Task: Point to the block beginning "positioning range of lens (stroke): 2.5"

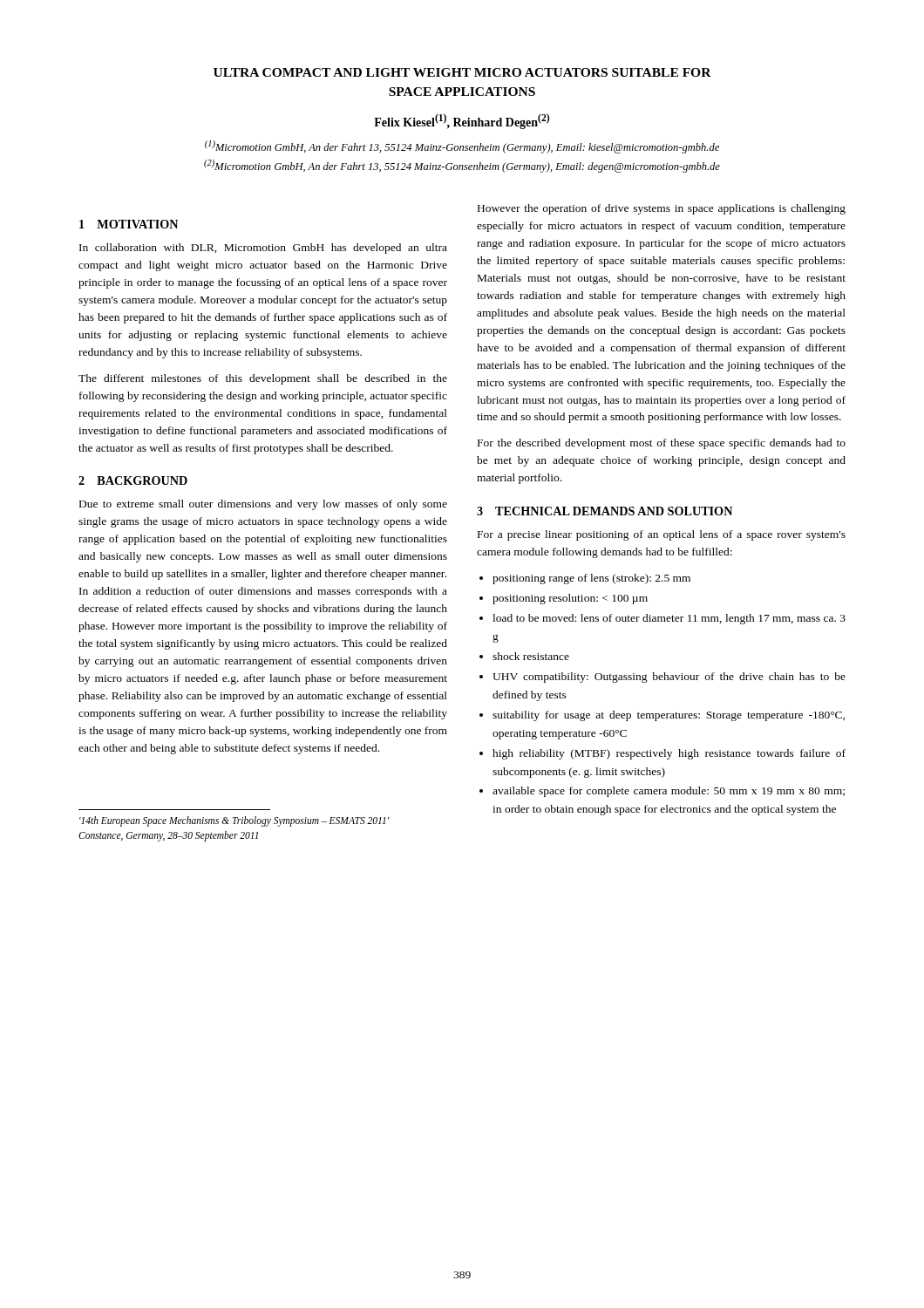Action: point(592,578)
